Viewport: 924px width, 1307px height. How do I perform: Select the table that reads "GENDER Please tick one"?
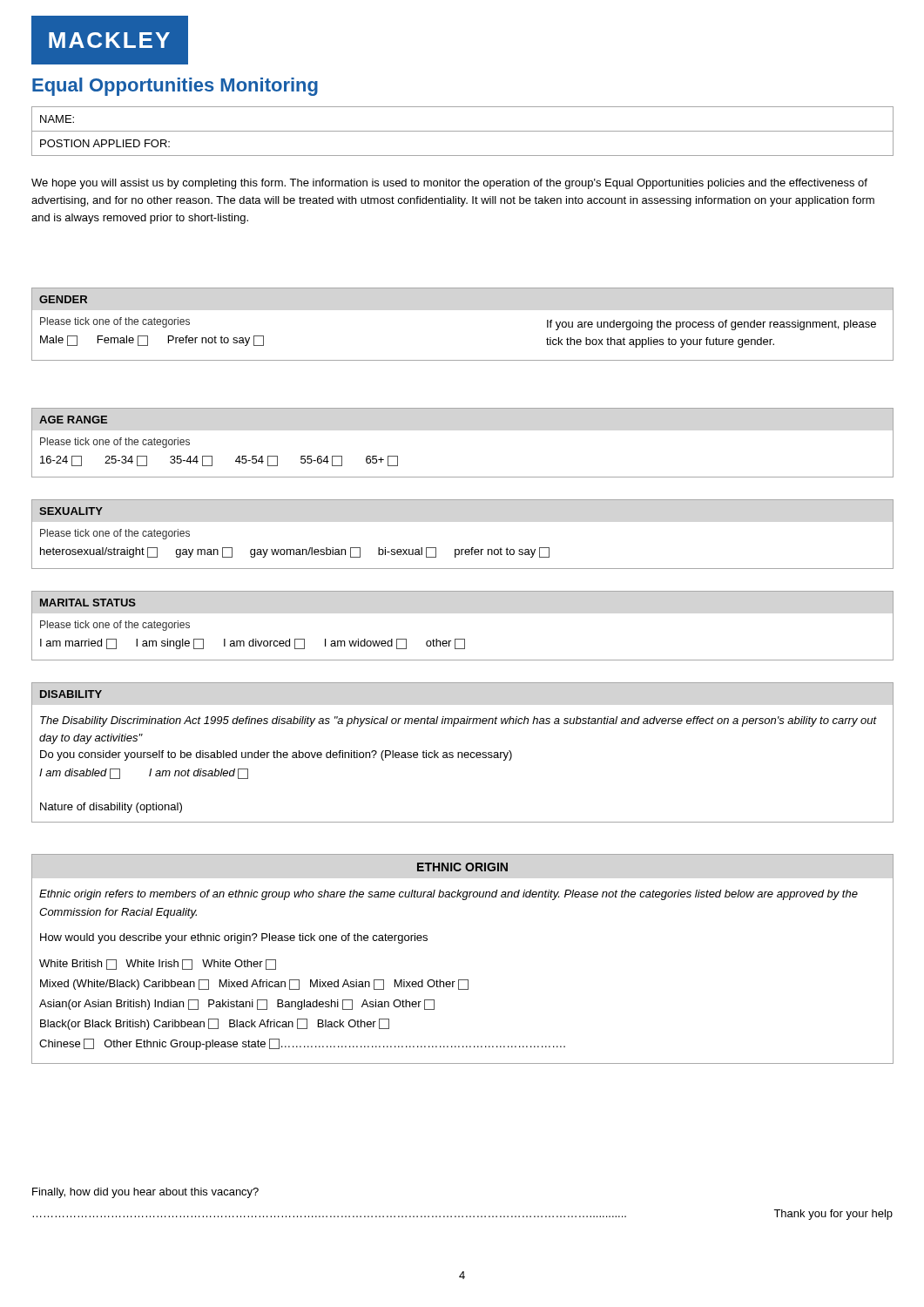462,324
